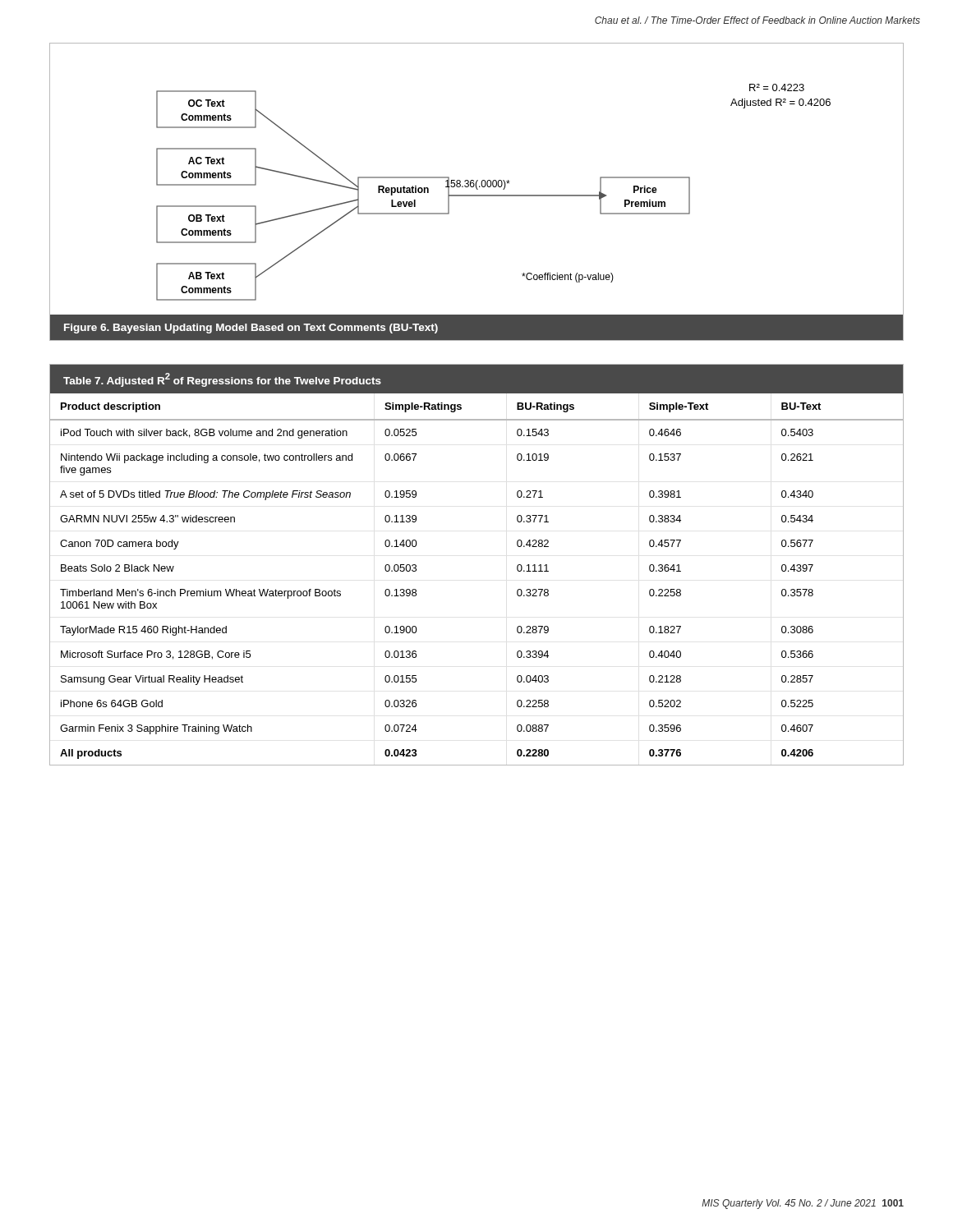Click on the flowchart
Viewport: 953px width, 1232px height.
(476, 192)
